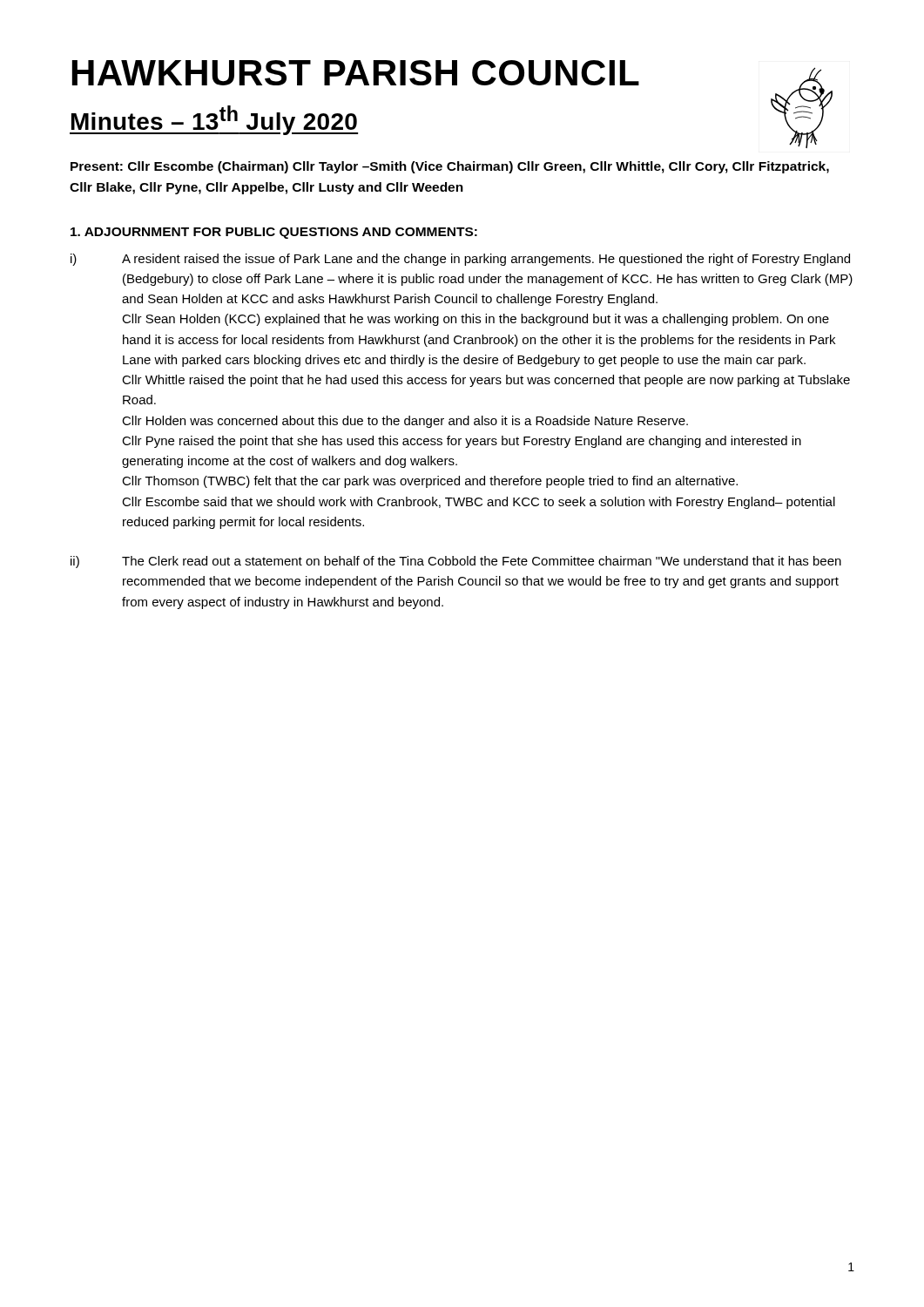Find the logo

point(806,108)
